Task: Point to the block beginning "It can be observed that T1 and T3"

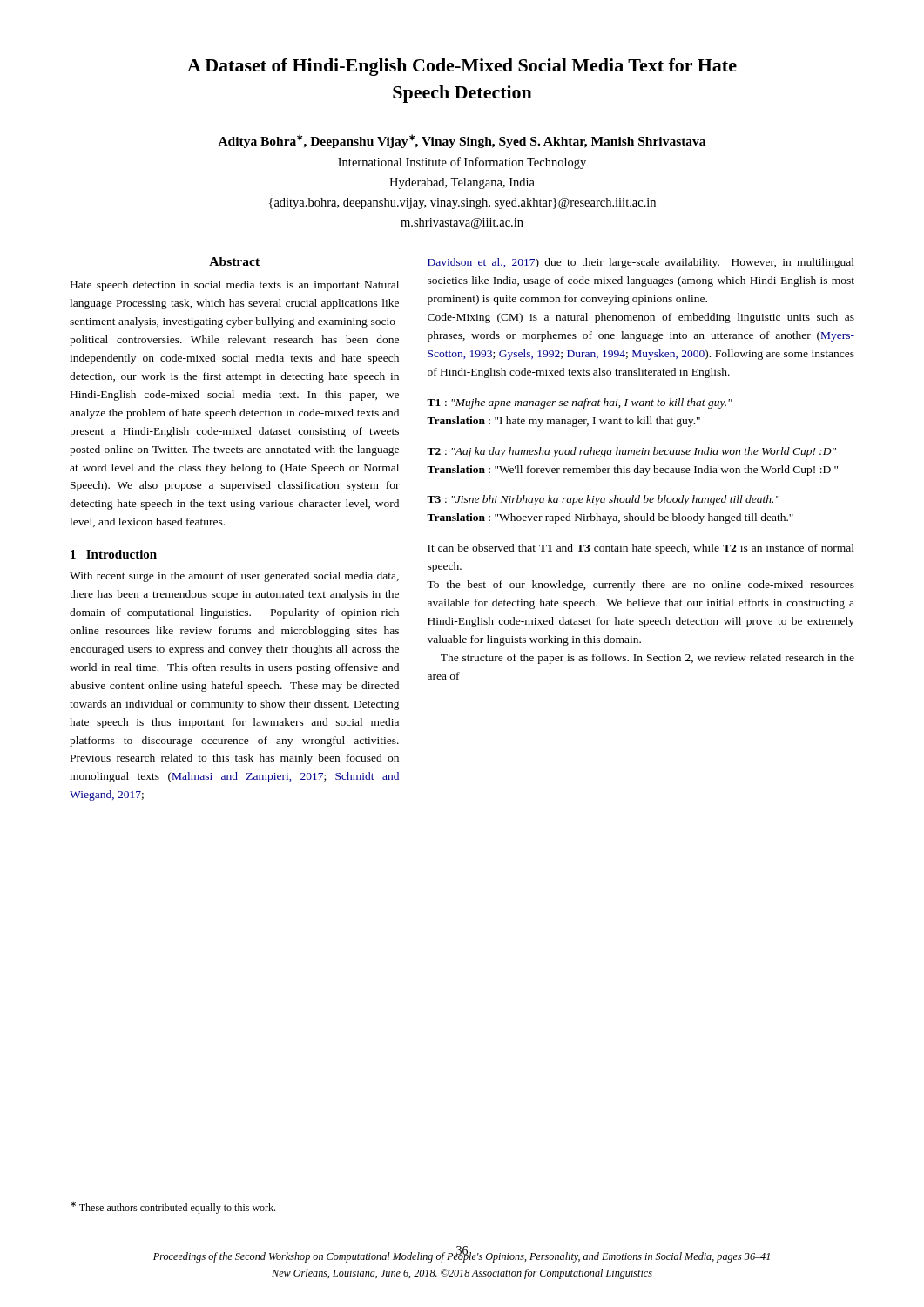Action: 641,612
